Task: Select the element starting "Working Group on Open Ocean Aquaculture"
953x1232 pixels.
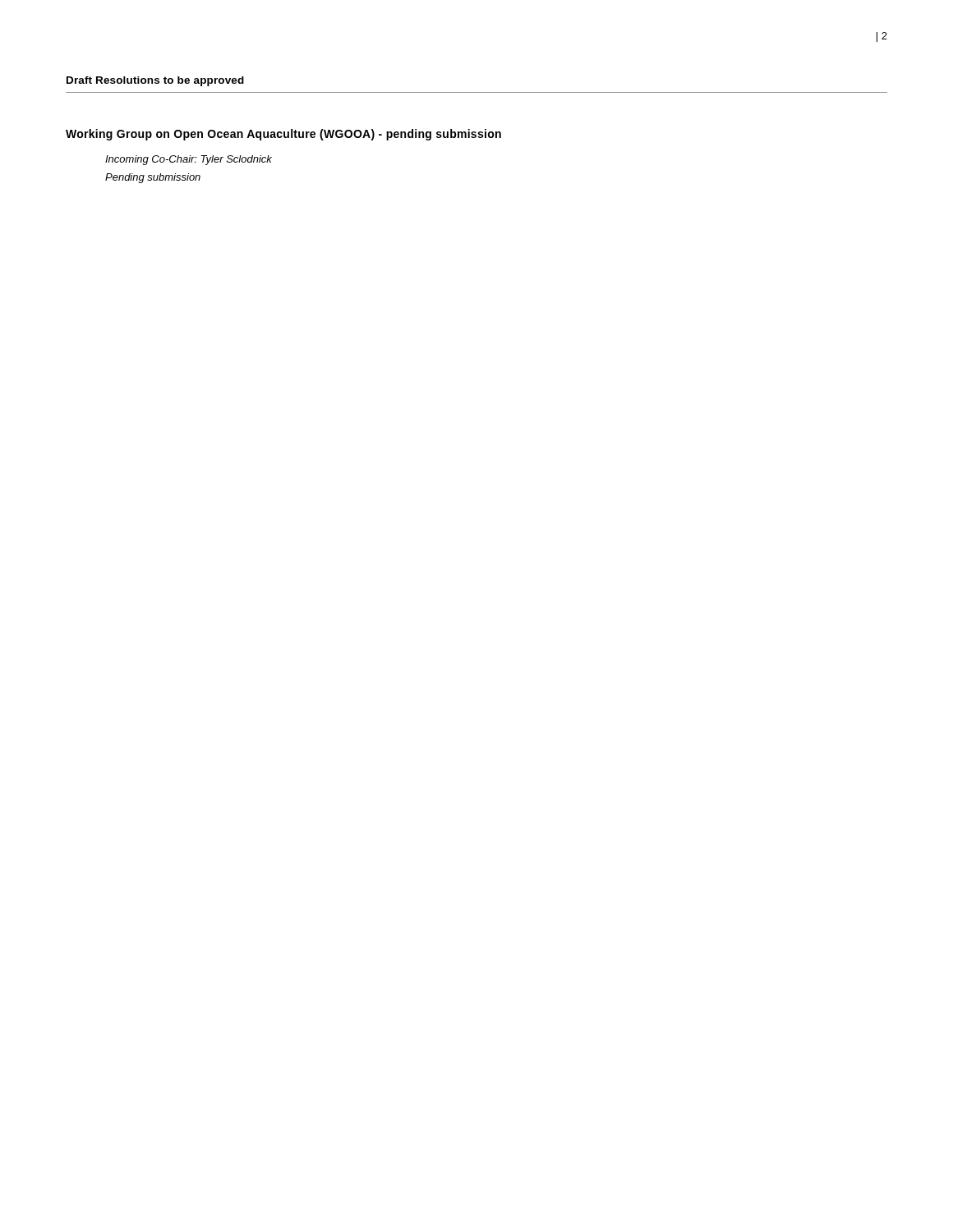Action: [x=284, y=134]
